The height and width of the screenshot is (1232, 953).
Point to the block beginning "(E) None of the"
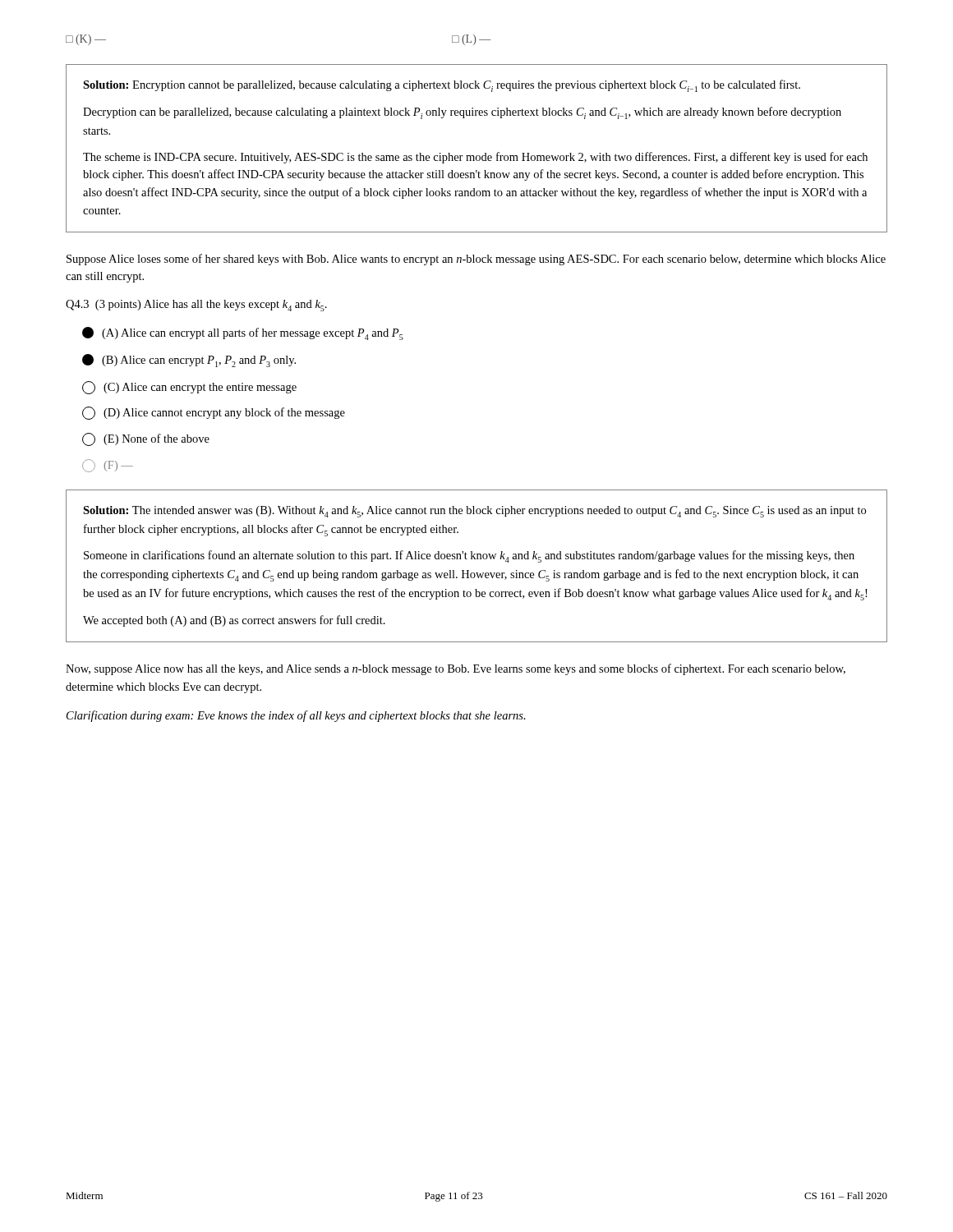point(146,439)
